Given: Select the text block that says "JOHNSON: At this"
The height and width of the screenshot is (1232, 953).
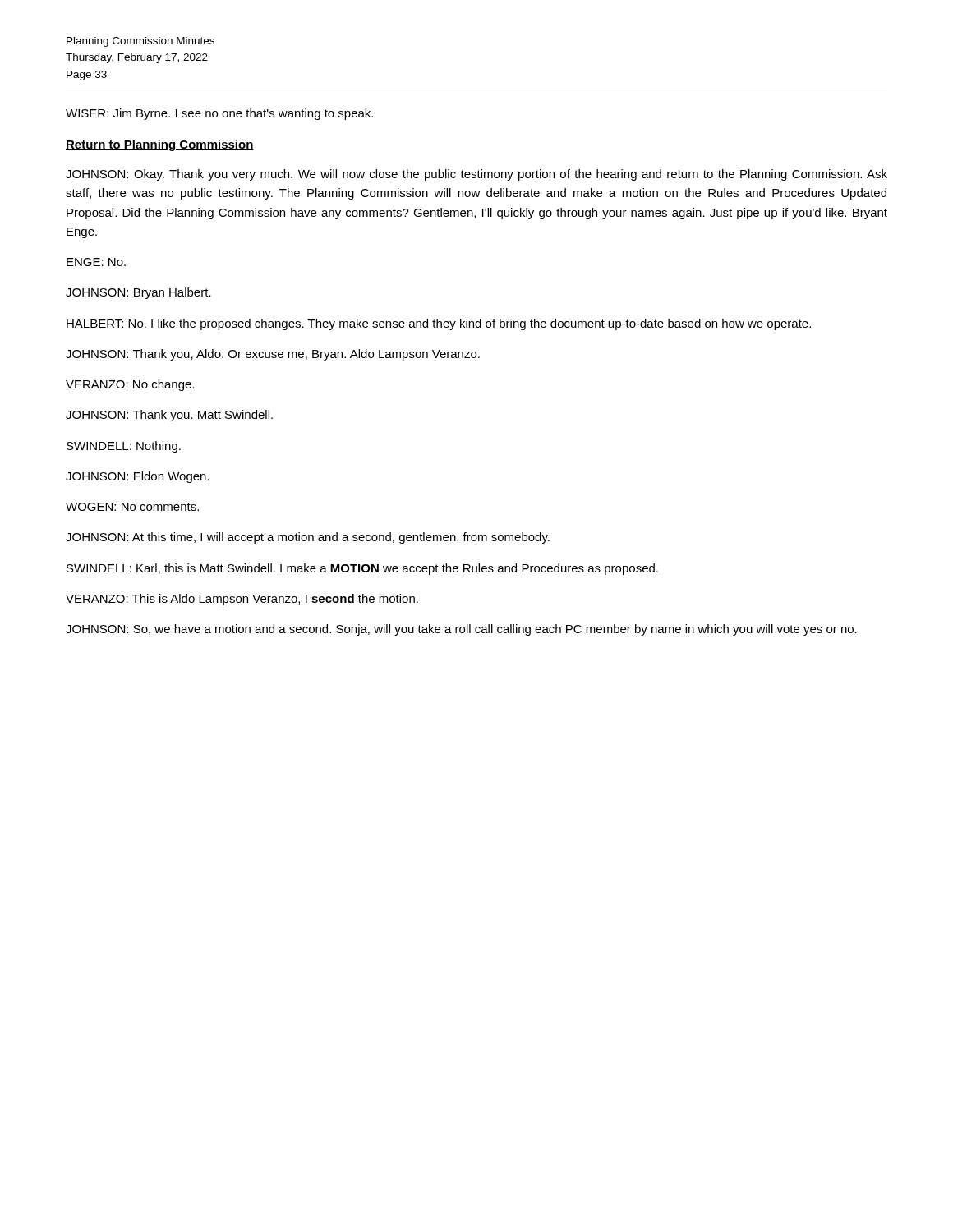Looking at the screenshot, I should (x=308, y=537).
